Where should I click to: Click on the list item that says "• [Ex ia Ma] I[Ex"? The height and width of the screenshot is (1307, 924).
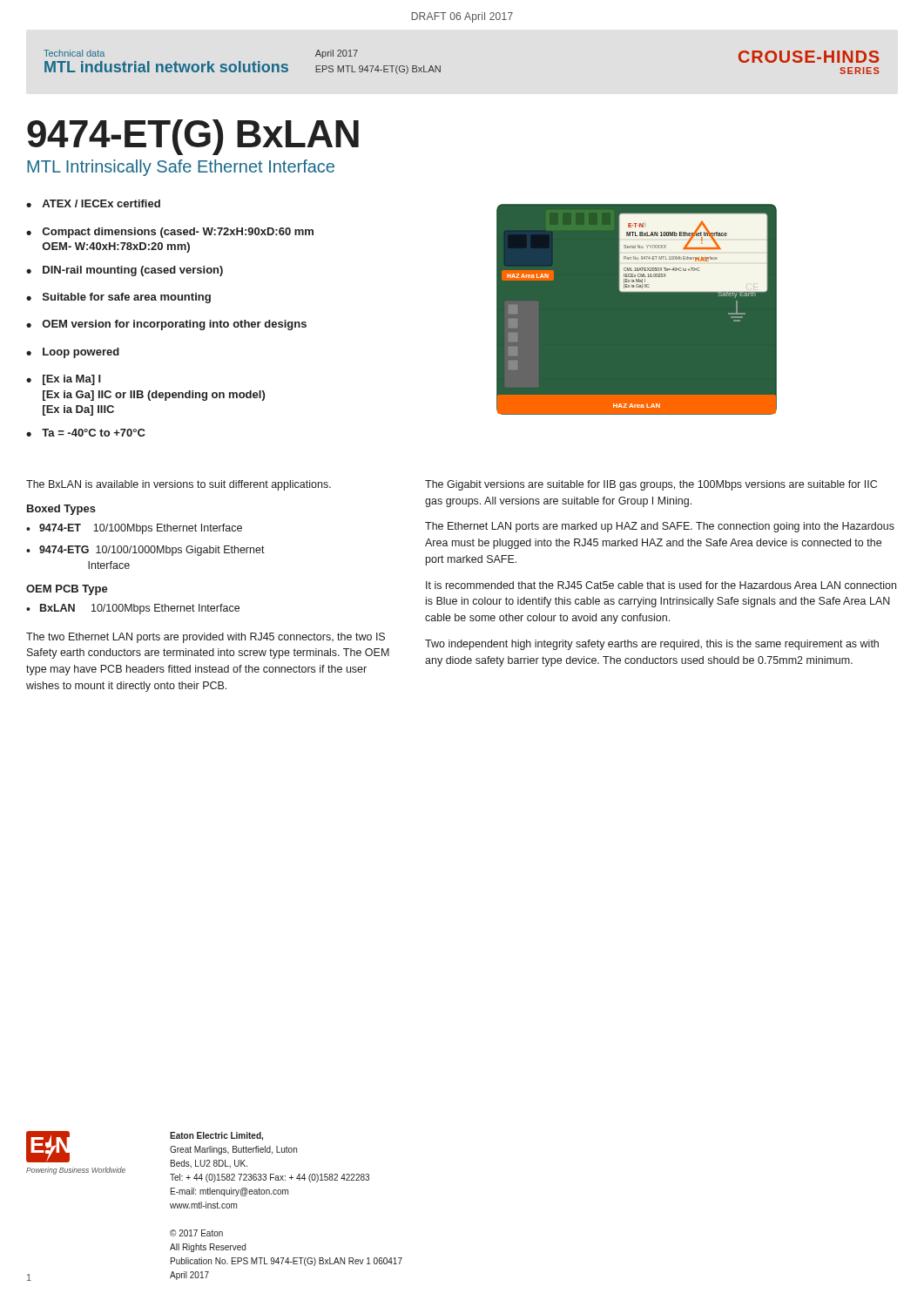tap(146, 394)
